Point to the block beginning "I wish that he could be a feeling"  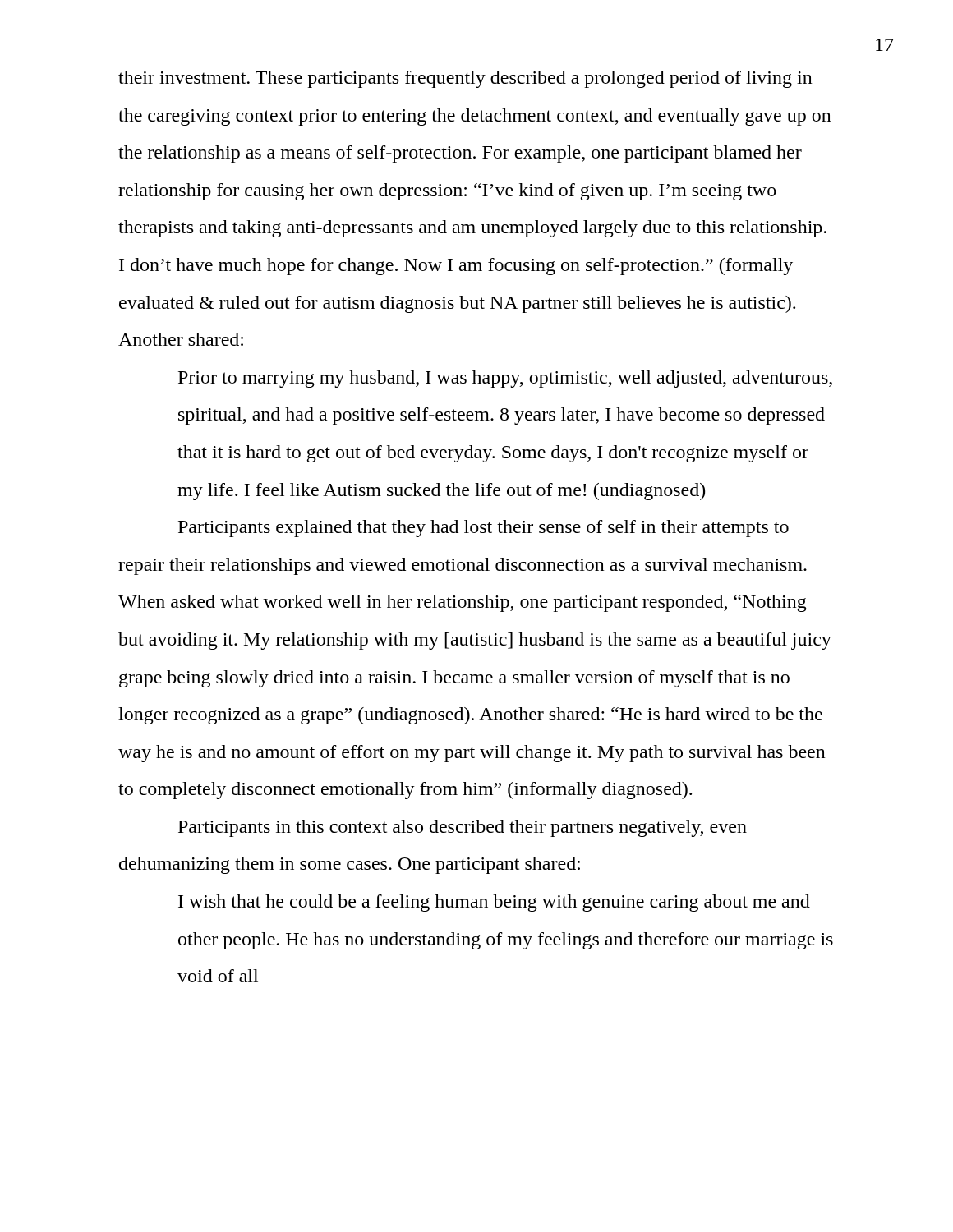coord(505,938)
